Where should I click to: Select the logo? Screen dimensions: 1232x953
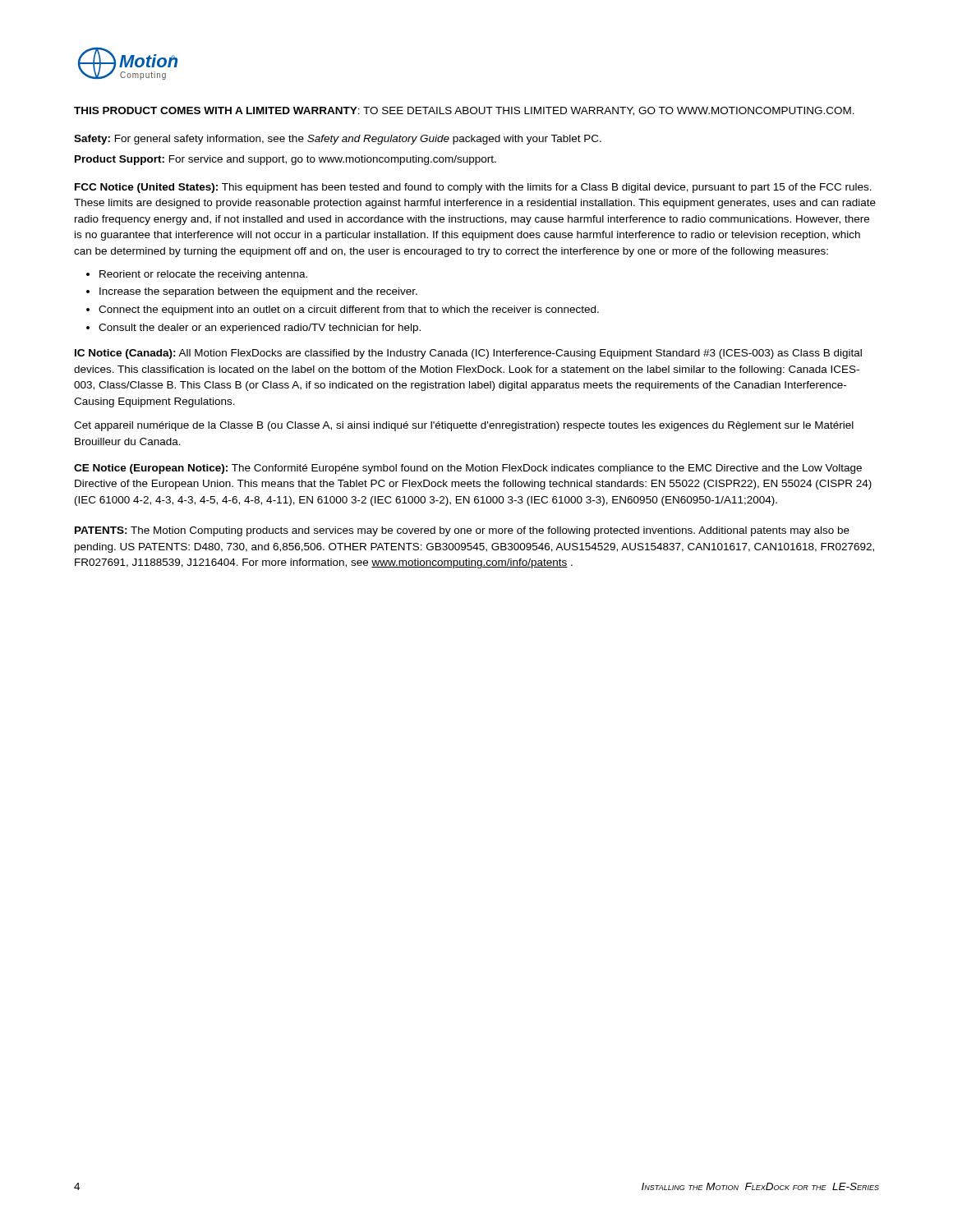(x=476, y=67)
